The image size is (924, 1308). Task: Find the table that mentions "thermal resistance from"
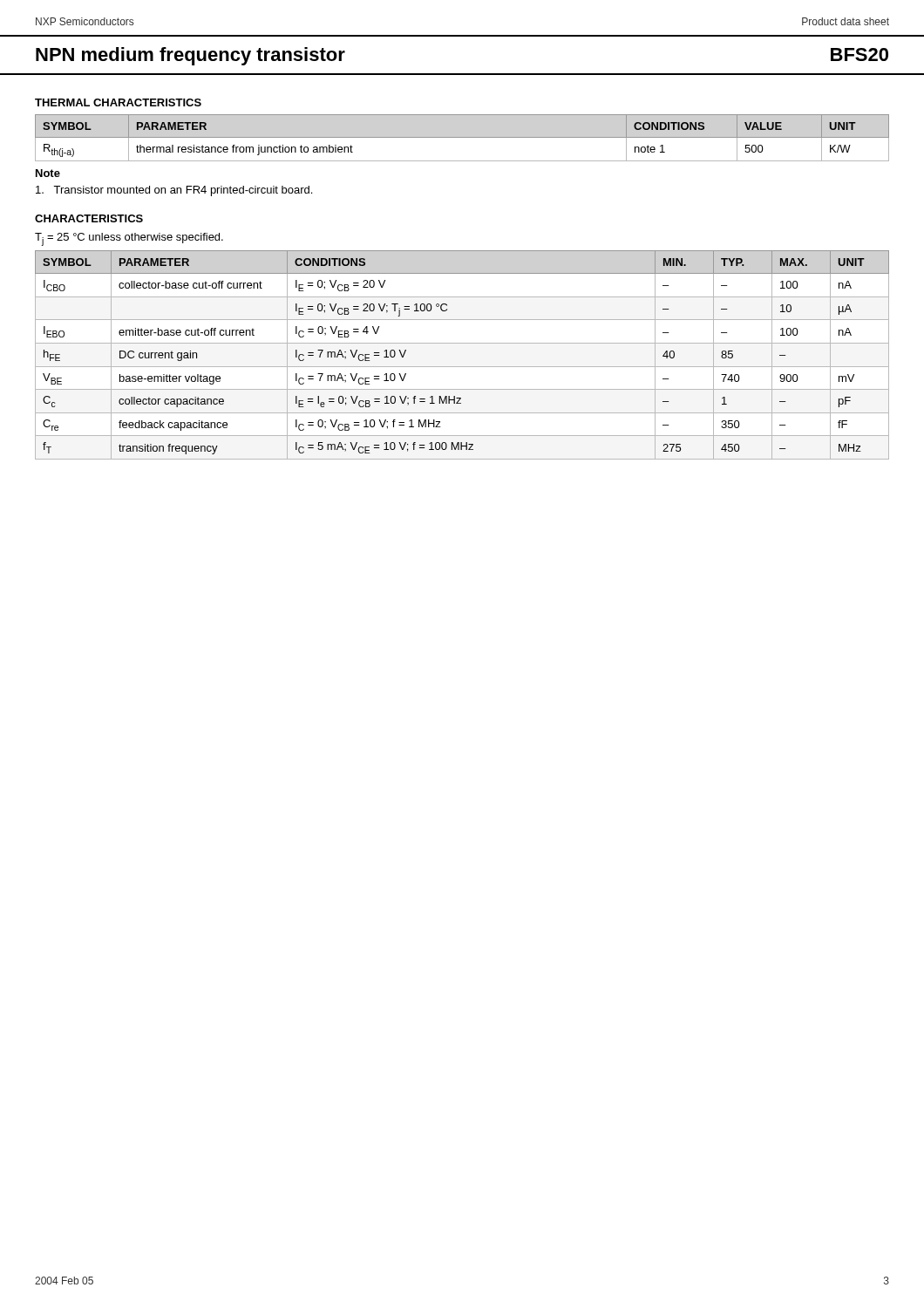click(462, 138)
